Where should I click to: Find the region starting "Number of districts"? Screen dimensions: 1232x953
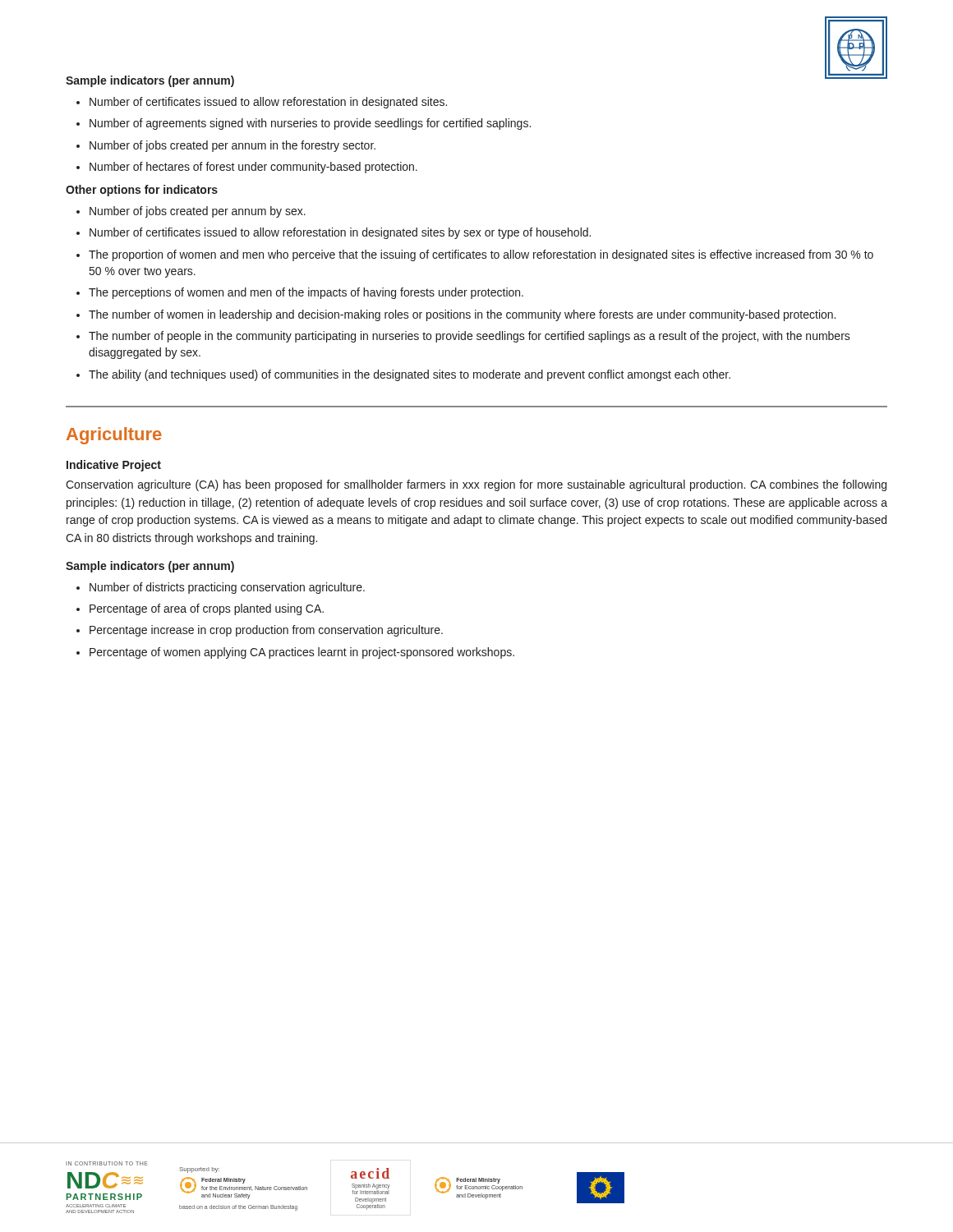(221, 588)
